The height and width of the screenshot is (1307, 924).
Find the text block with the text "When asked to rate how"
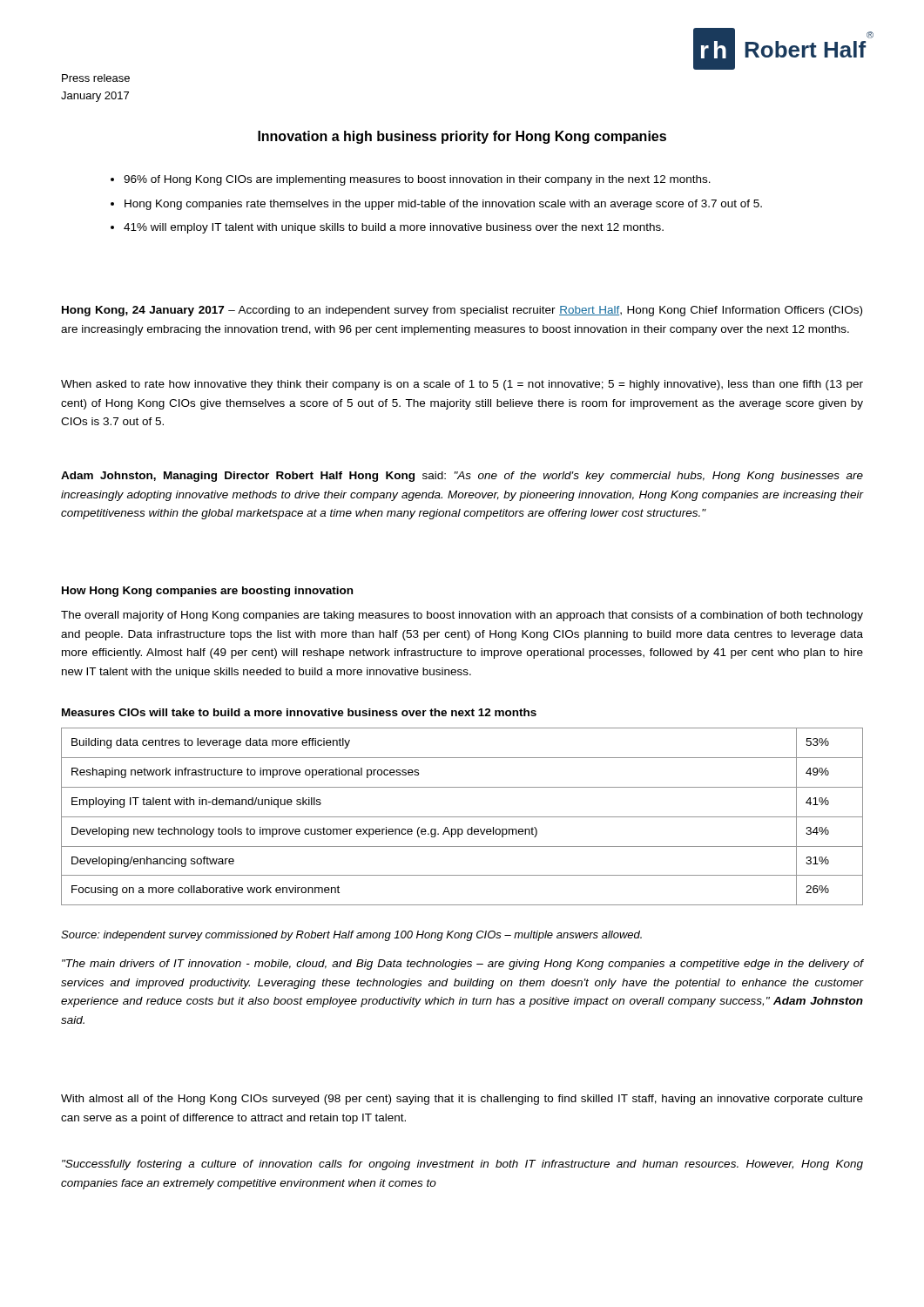coord(462,403)
